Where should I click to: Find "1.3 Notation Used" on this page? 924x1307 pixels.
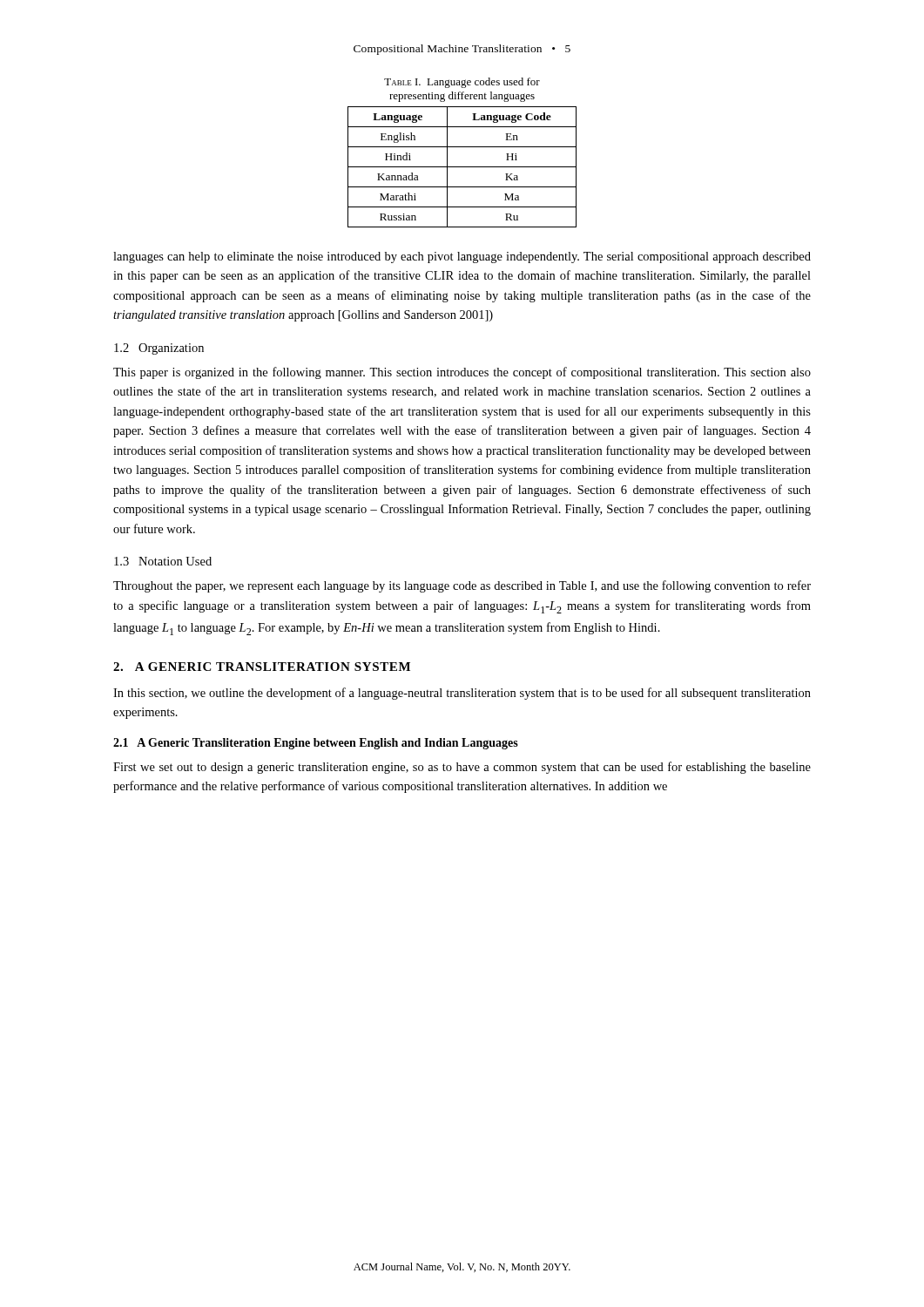162,561
